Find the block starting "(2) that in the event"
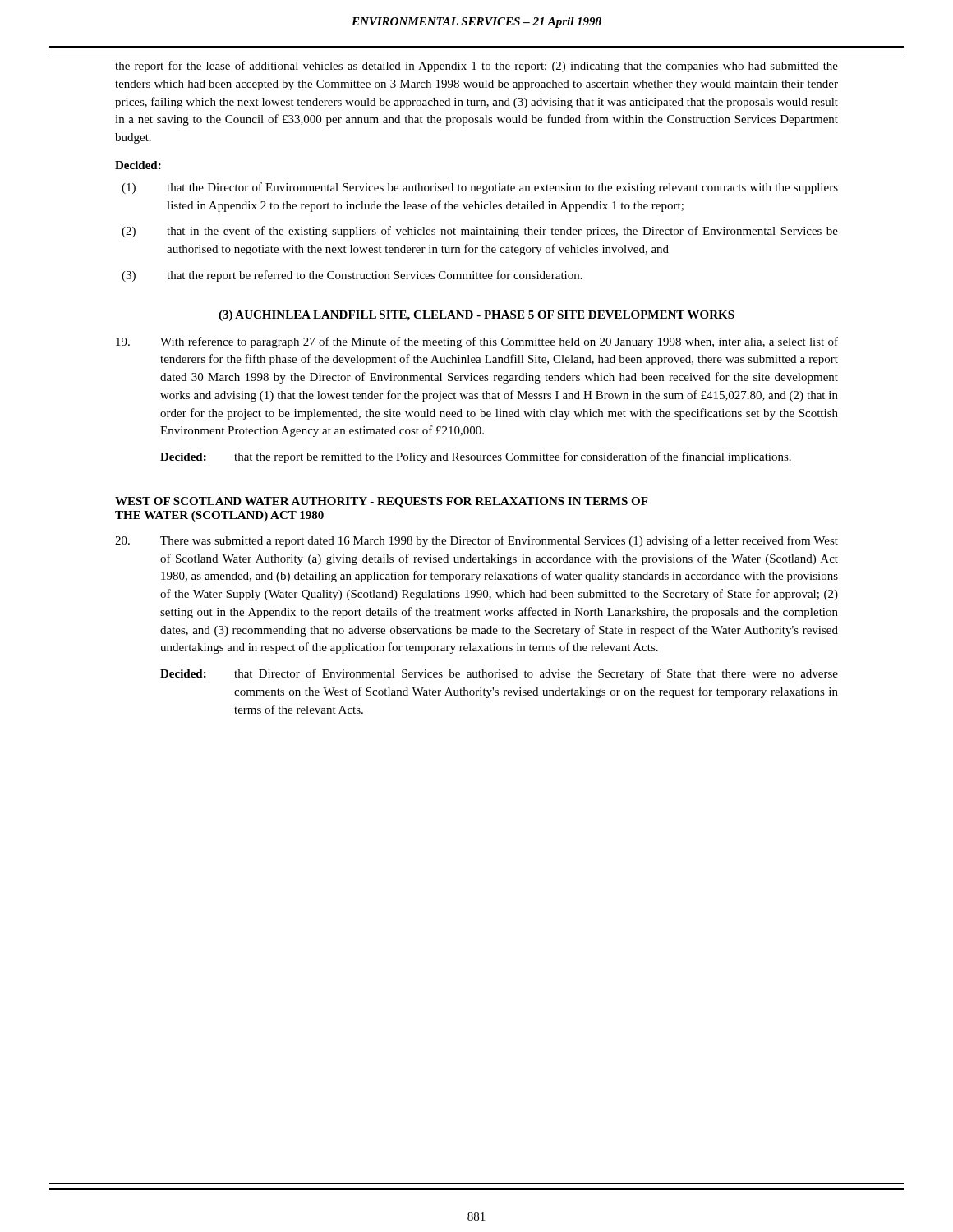 point(476,241)
